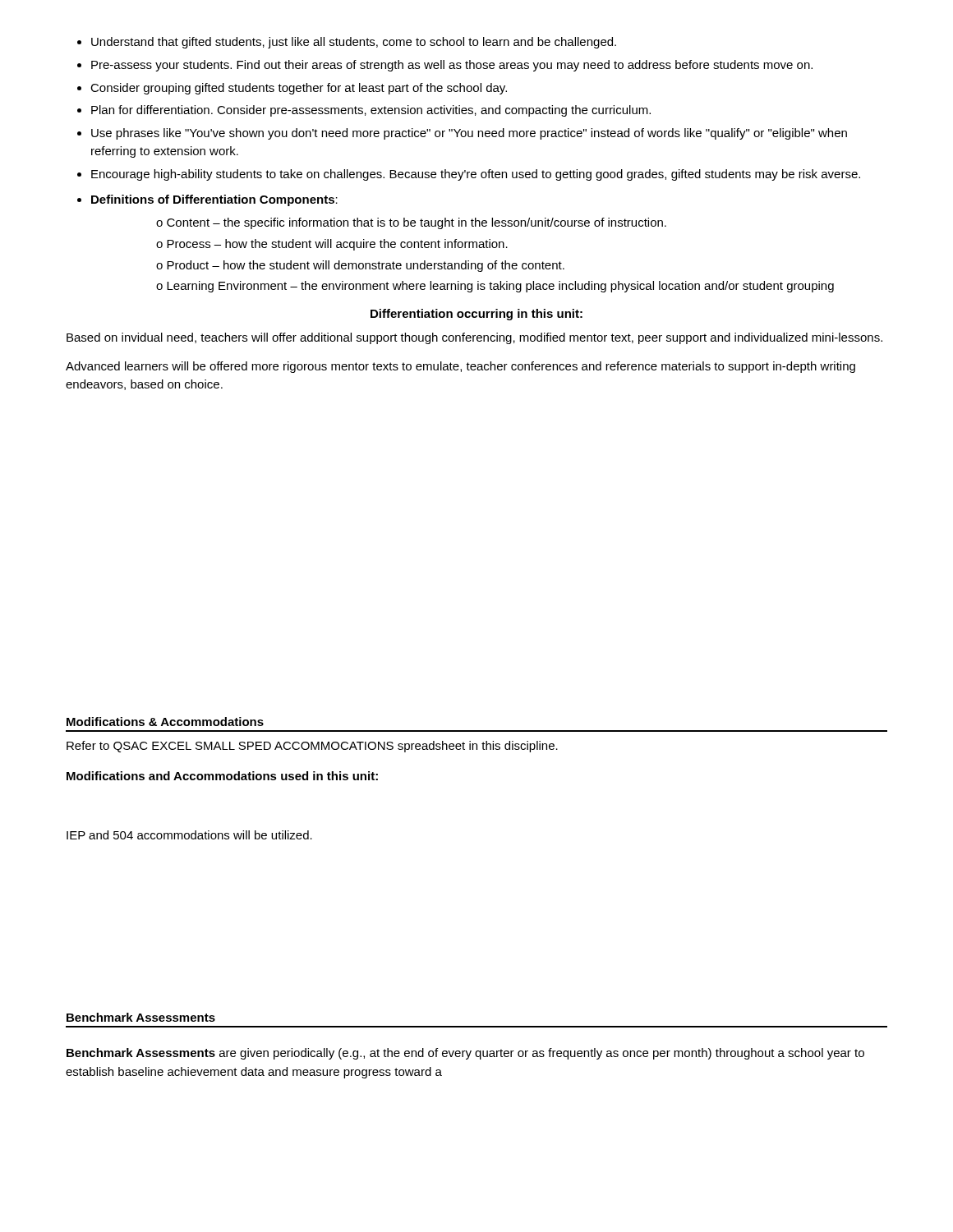Point to the block starting "Understand that gifted students, just"
This screenshot has width=953, height=1232.
pyautogui.click(x=476, y=108)
